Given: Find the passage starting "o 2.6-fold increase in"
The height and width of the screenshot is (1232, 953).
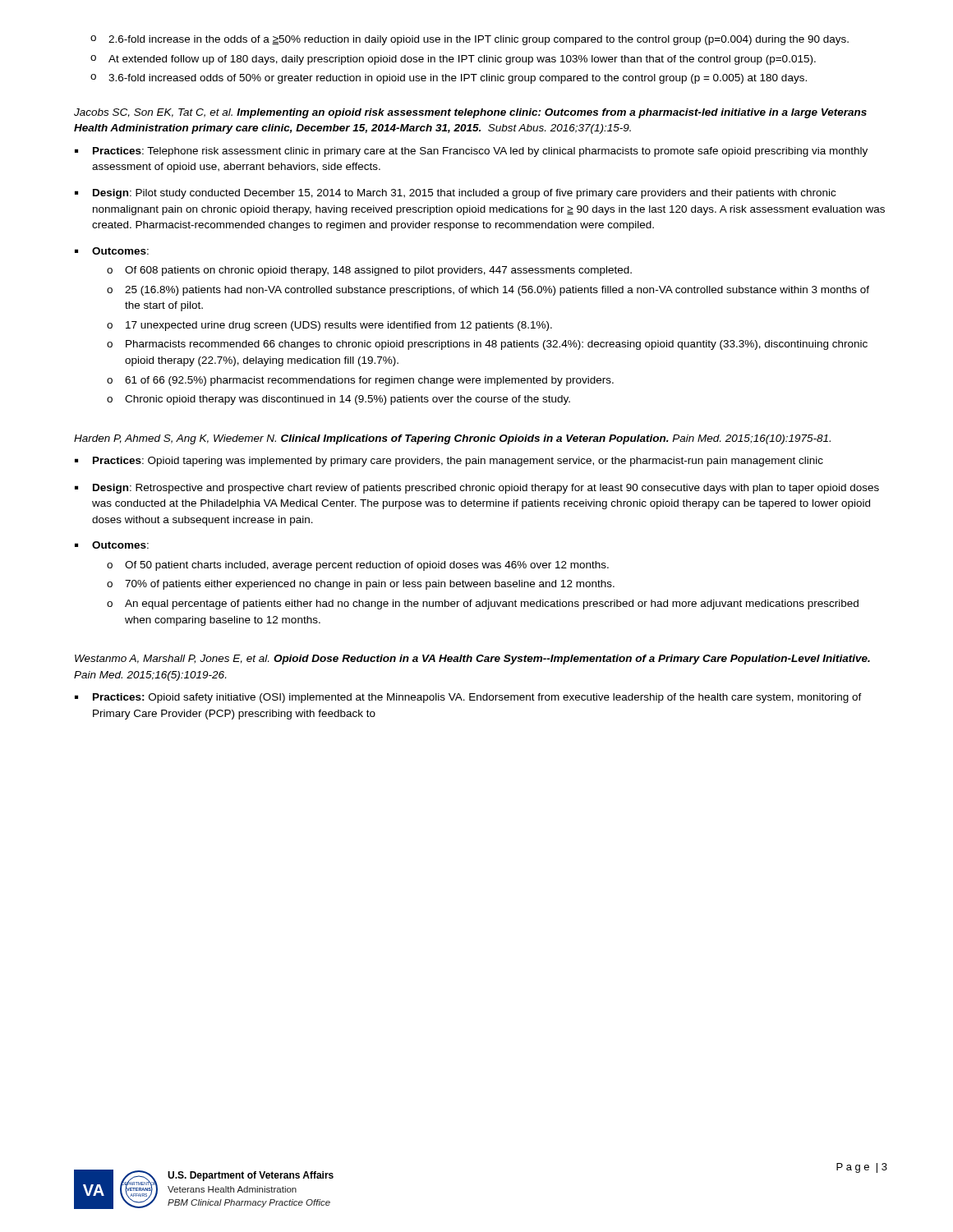Looking at the screenshot, I should tap(489, 39).
